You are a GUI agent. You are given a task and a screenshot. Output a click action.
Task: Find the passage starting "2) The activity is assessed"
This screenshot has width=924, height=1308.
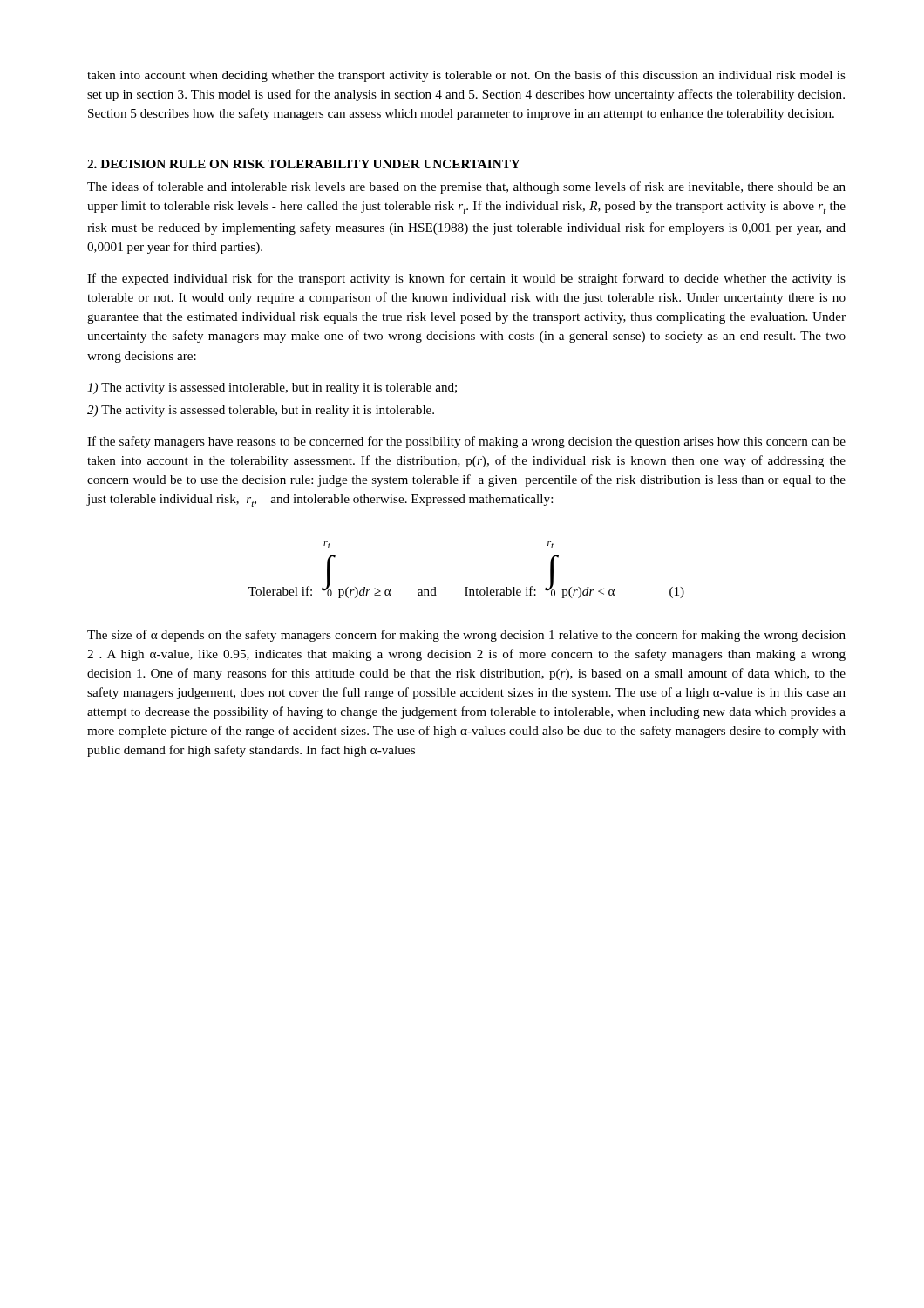[261, 411]
